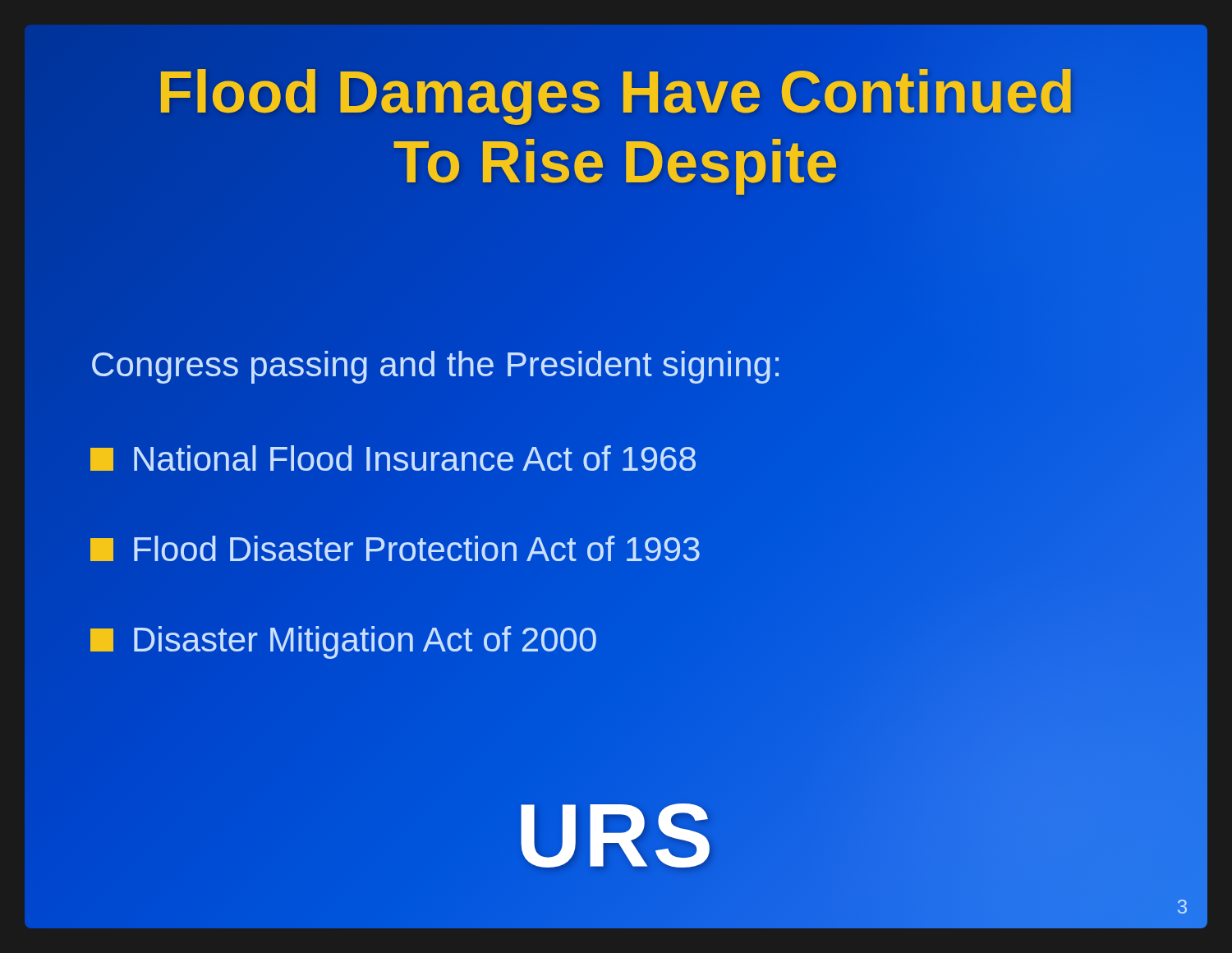Click where it says "Flood Damages Have ContinuedTo Rise Despite"
The width and height of the screenshot is (1232, 953).
pos(616,127)
